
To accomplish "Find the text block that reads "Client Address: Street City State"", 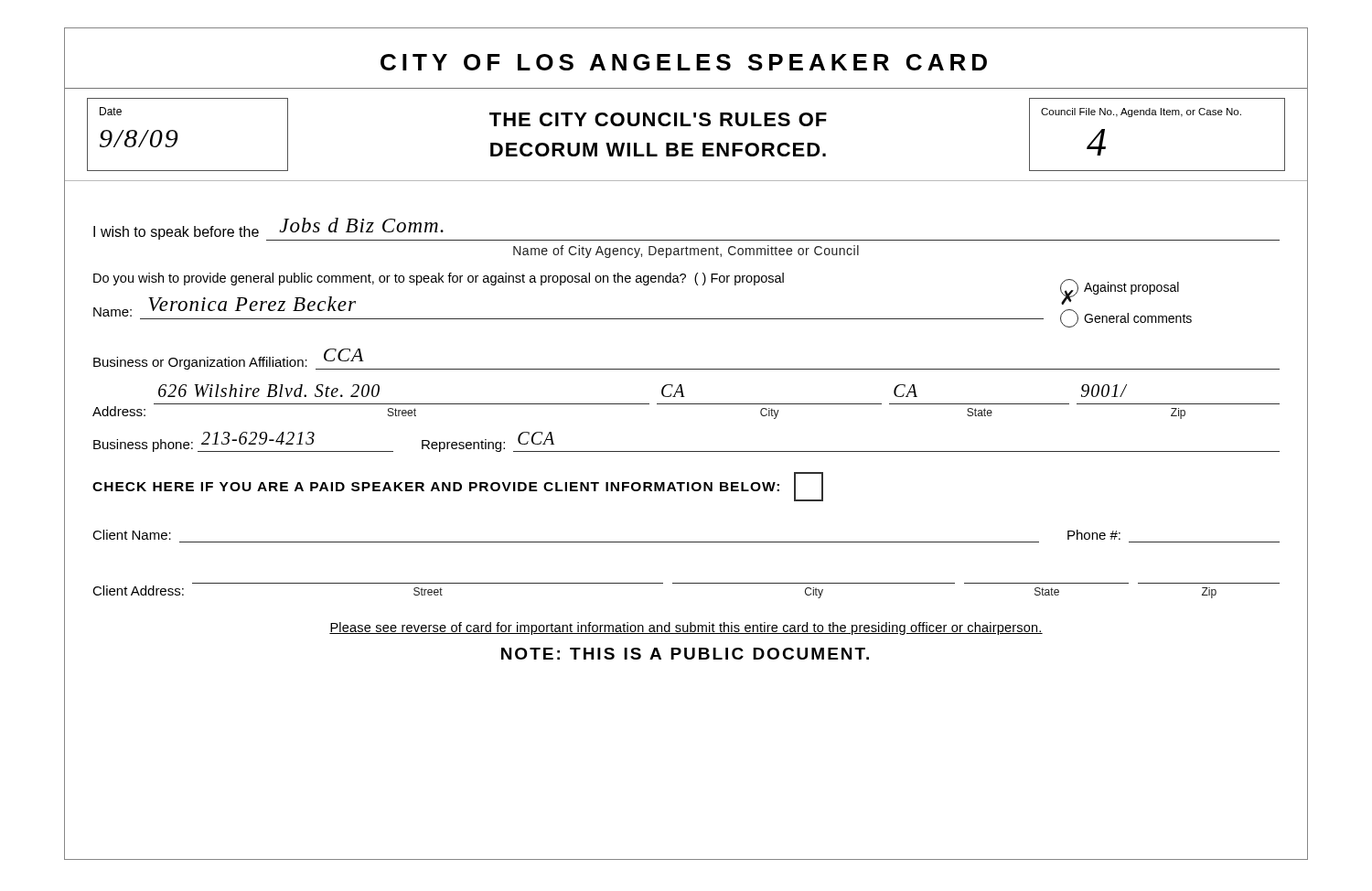I will coord(686,581).
